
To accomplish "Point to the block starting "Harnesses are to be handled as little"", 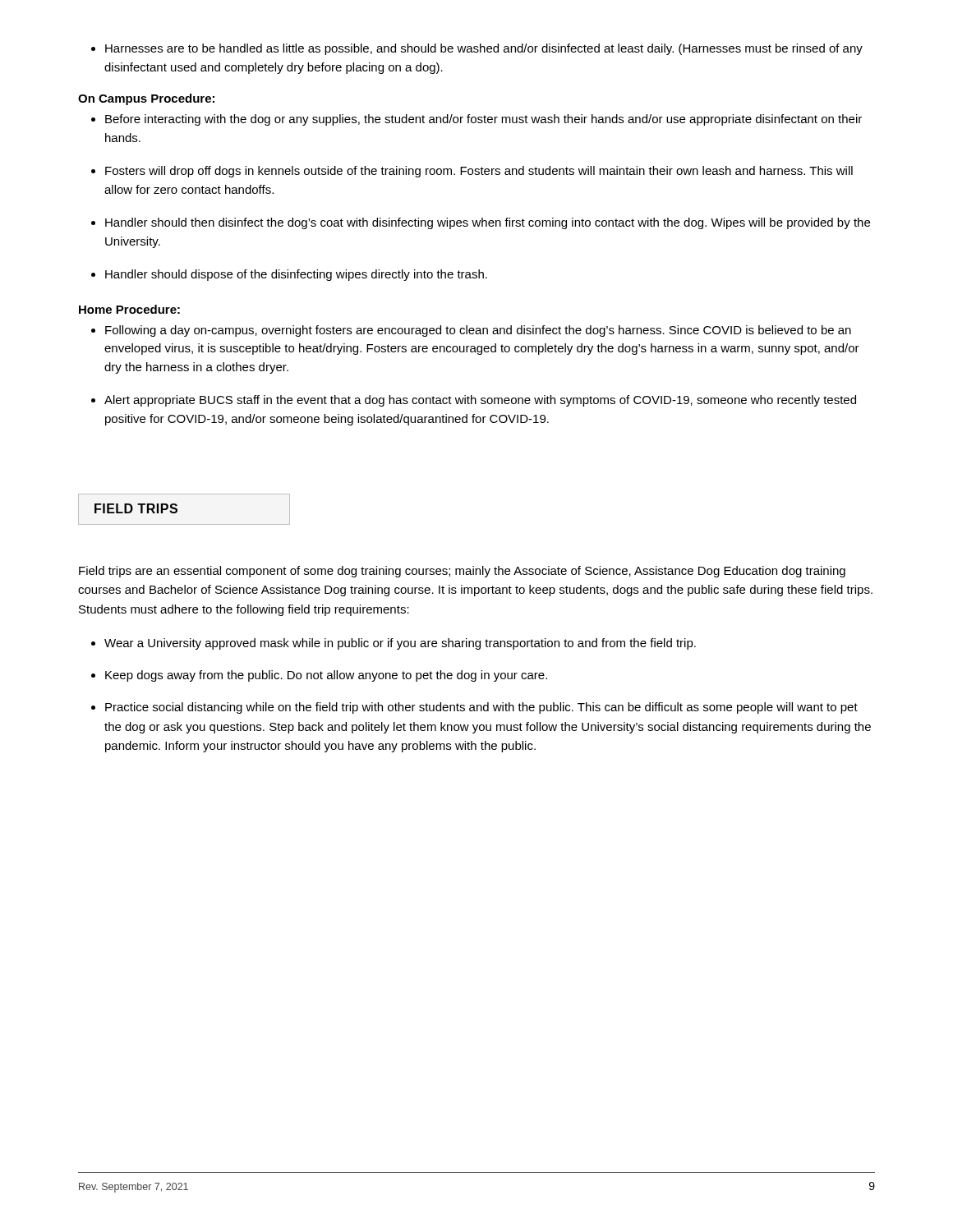I will (476, 58).
